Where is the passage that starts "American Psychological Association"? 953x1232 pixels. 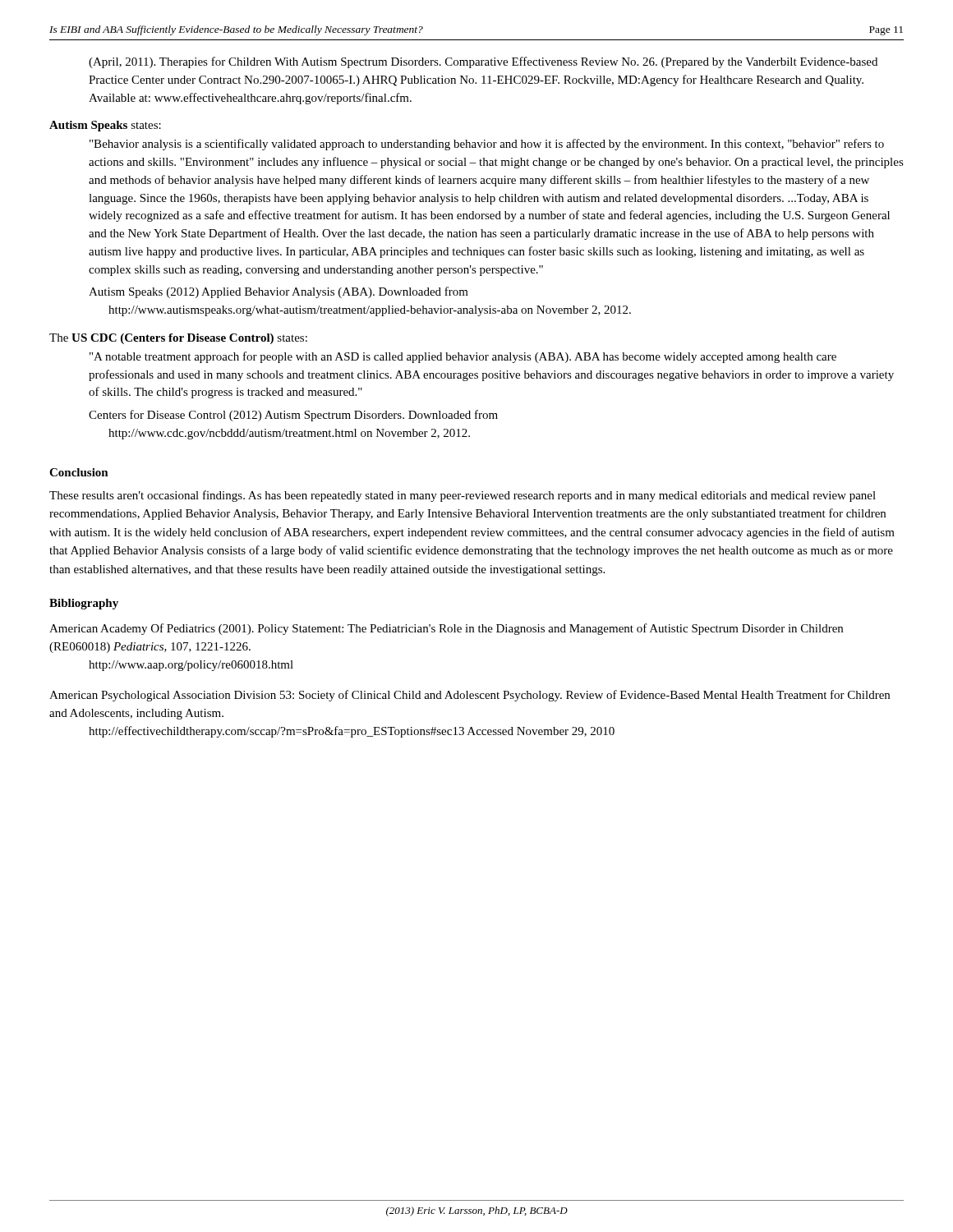pos(470,696)
